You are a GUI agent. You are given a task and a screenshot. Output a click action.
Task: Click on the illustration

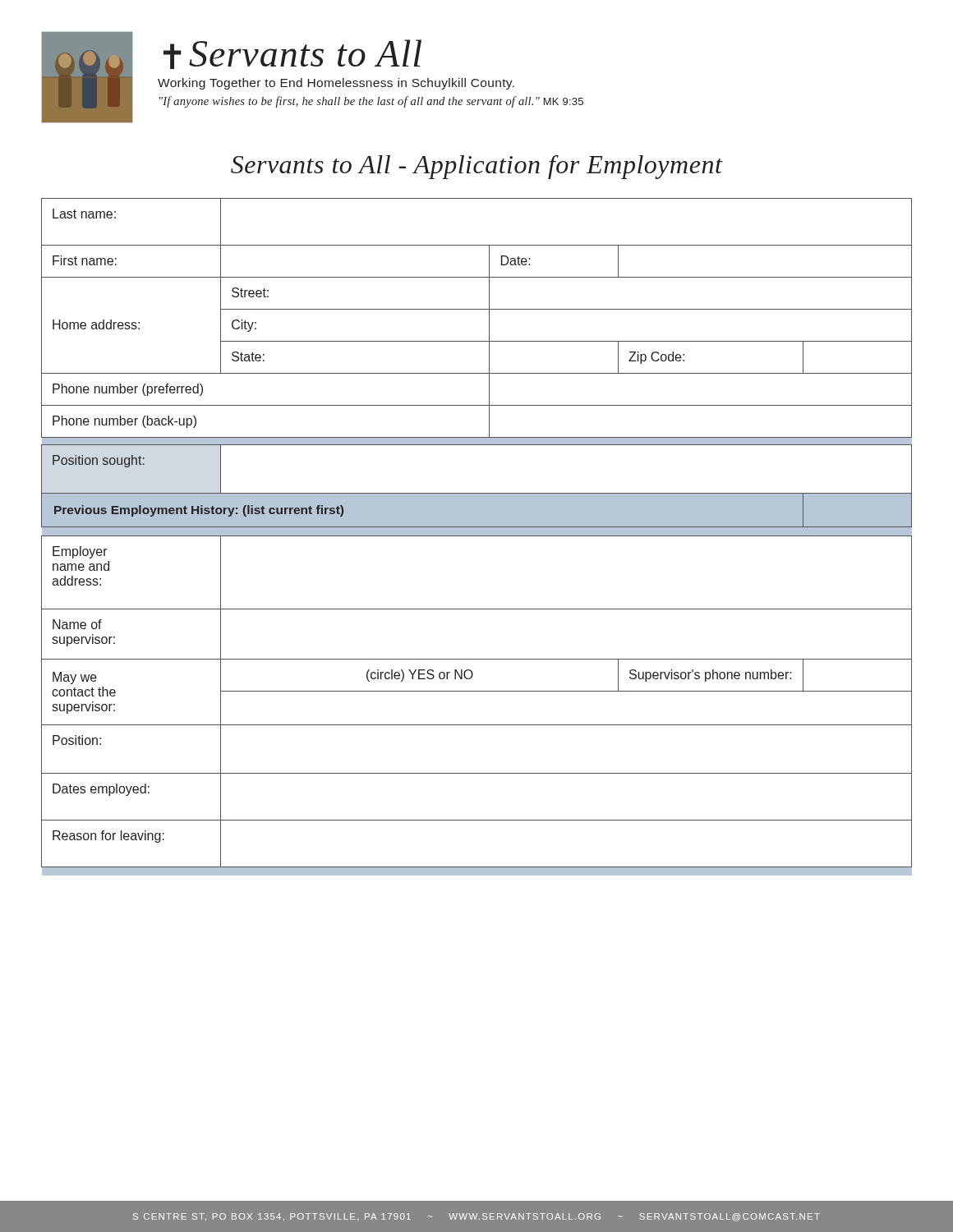[87, 77]
